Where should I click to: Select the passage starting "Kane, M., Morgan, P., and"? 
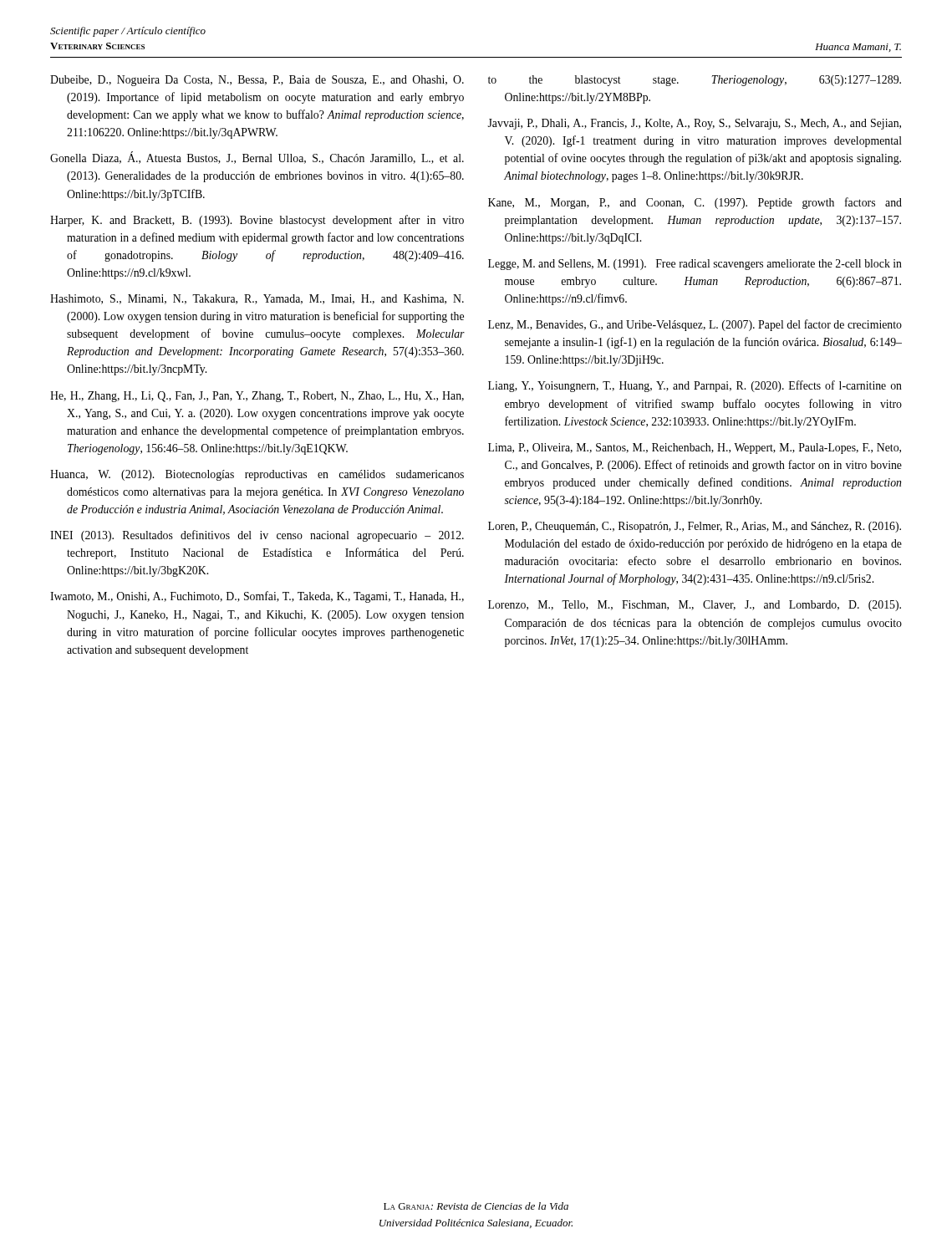(695, 220)
